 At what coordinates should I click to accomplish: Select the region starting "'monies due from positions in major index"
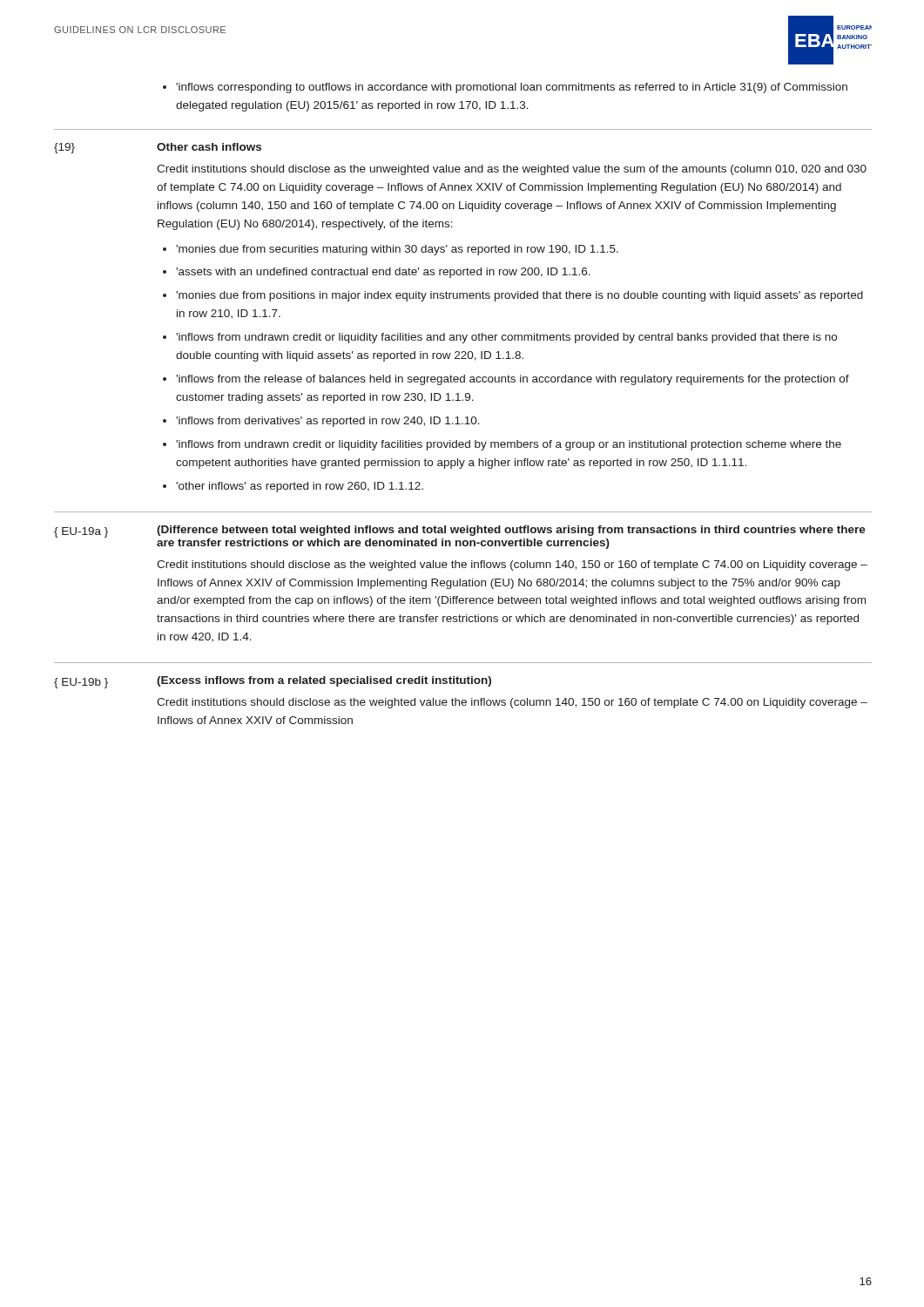(x=520, y=304)
